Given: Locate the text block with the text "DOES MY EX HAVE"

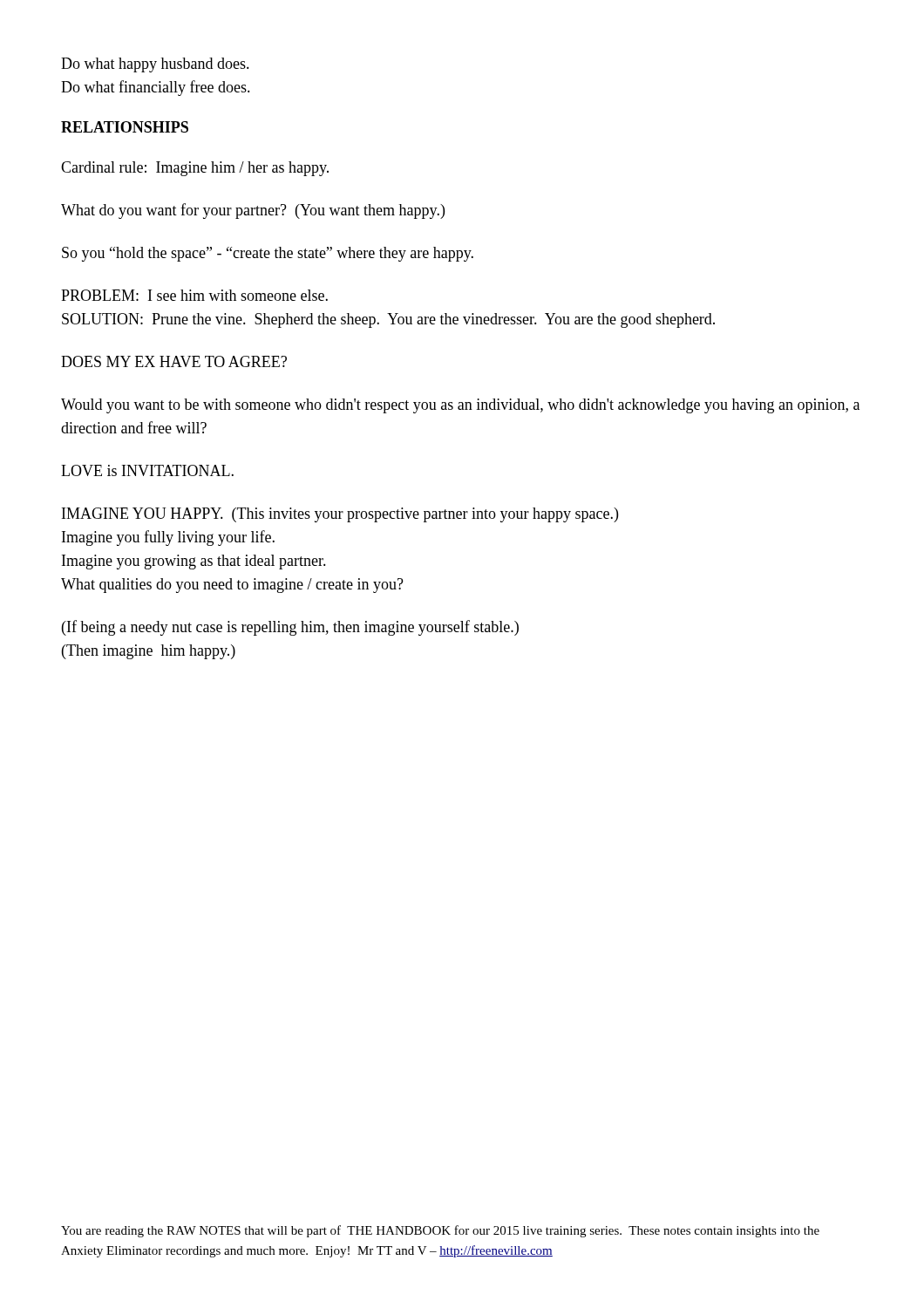Looking at the screenshot, I should pos(174,362).
